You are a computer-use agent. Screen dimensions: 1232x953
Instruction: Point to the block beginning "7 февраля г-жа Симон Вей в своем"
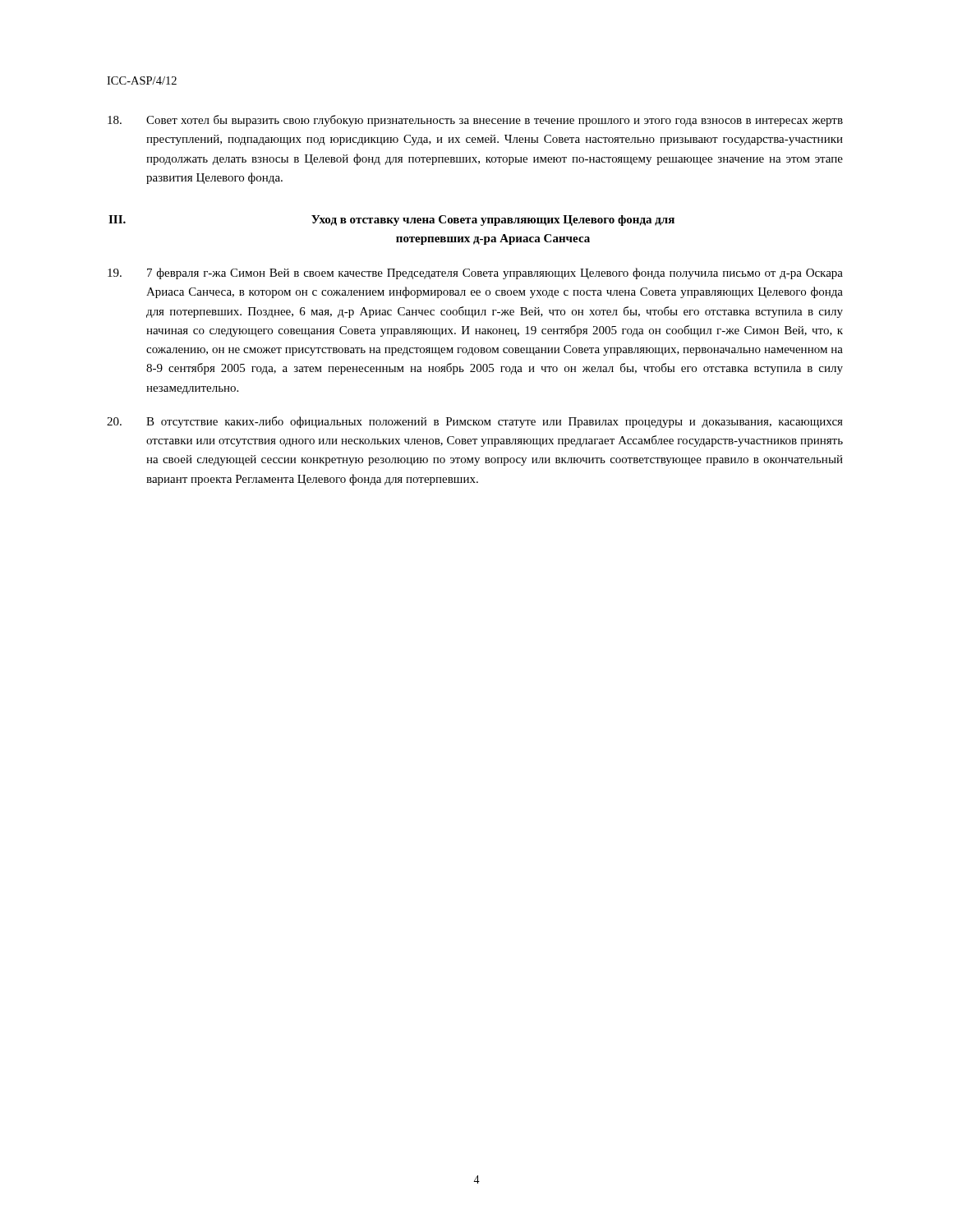coord(475,330)
